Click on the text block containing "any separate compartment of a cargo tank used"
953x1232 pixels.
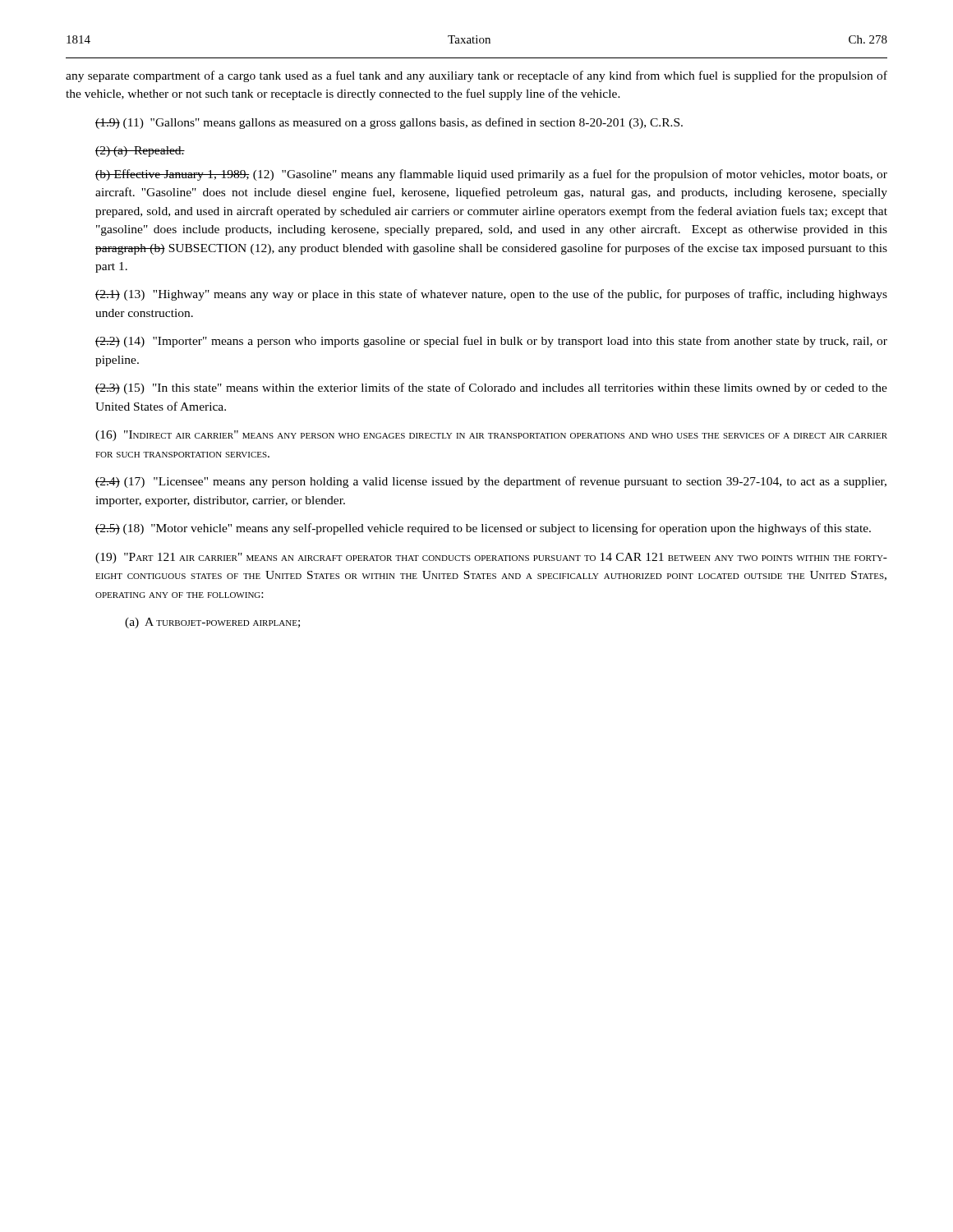click(x=476, y=84)
